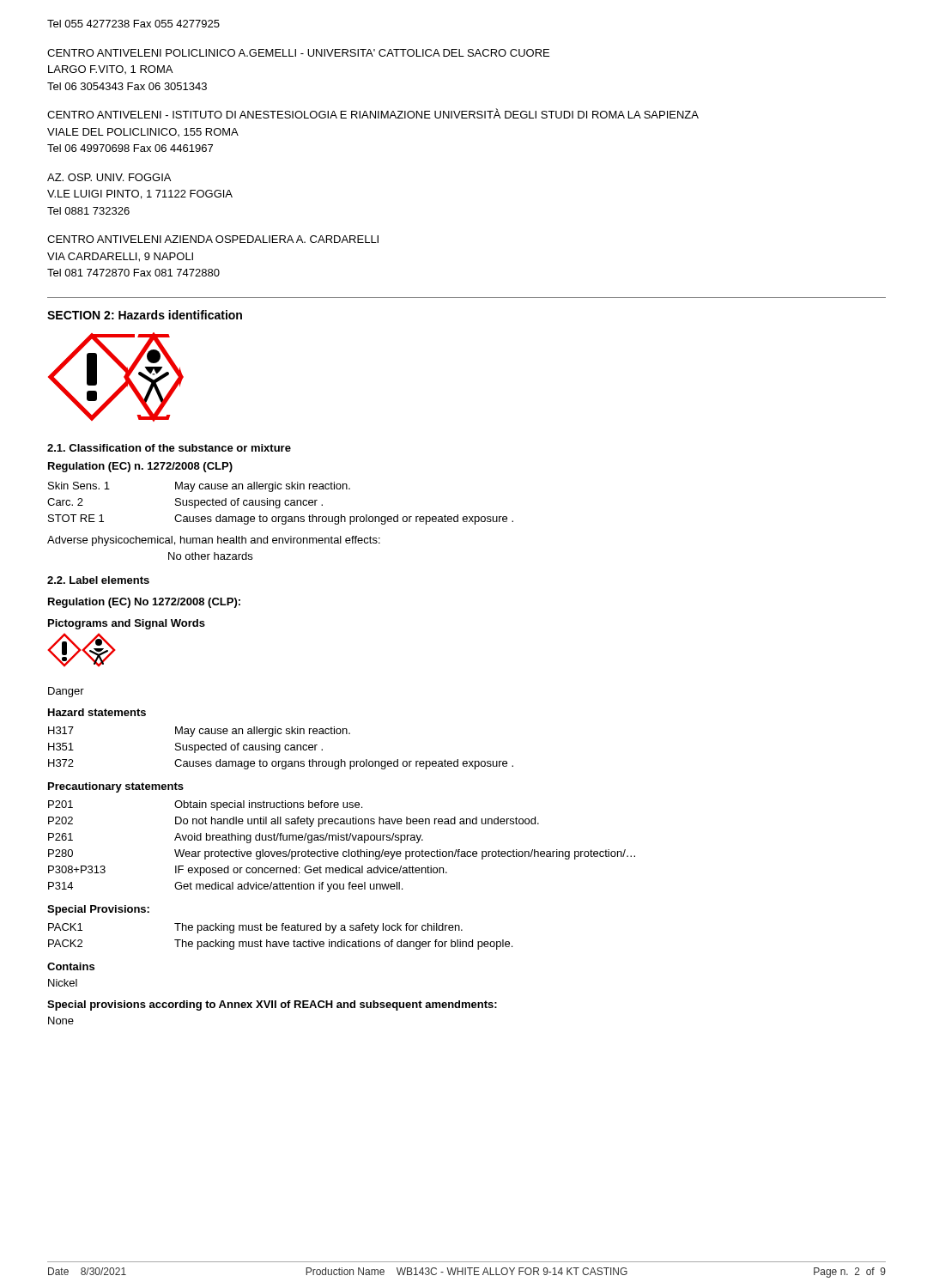Viewport: 933px width, 1288px height.
Task: Point to the block beginning "CENTRO ANTIVELENI - ISTITUTO DI"
Action: 373,113
